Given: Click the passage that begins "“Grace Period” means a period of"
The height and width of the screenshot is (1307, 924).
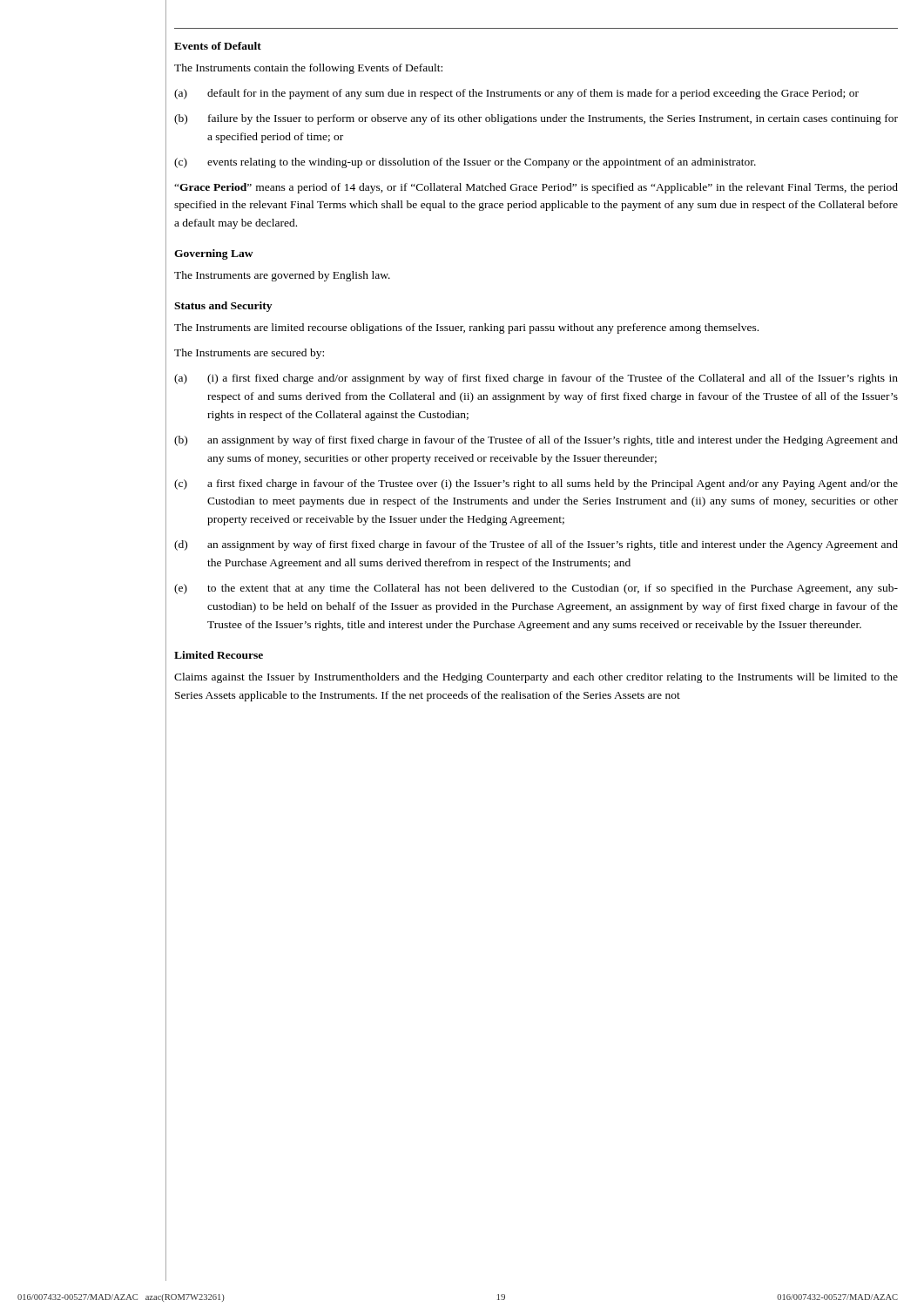Looking at the screenshot, I should pyautogui.click(x=536, y=205).
